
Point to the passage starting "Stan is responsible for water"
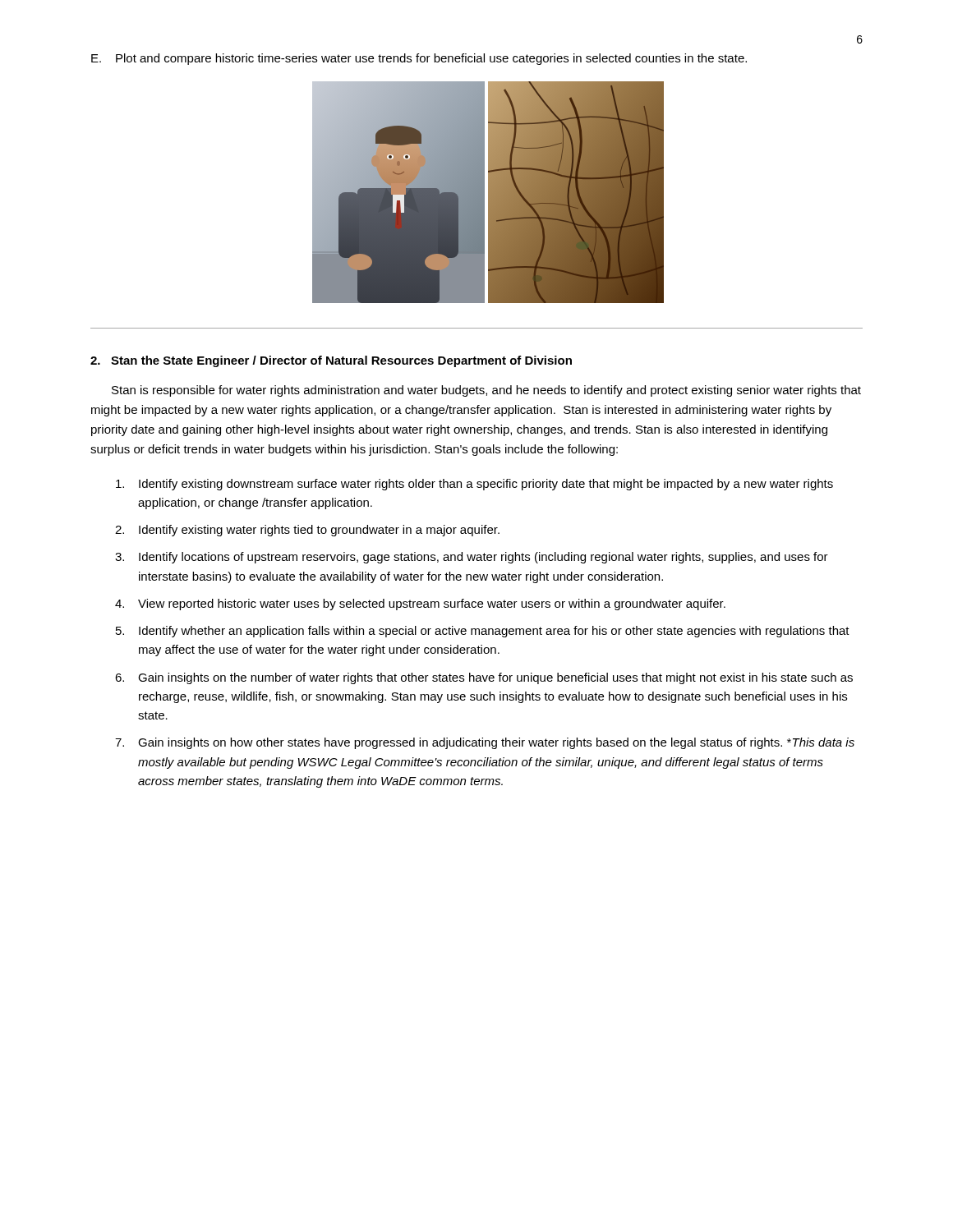(x=476, y=419)
